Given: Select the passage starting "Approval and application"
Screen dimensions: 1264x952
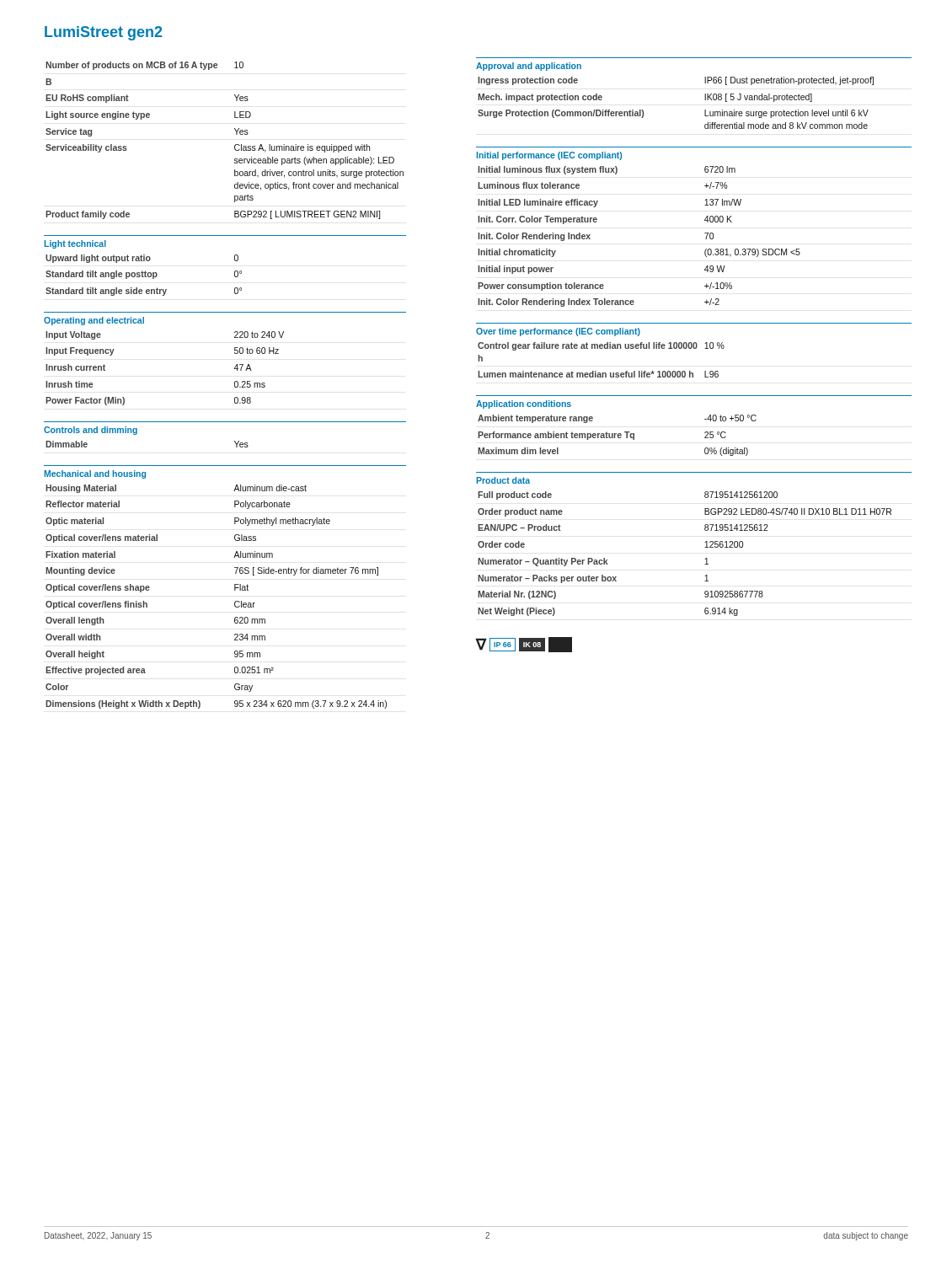Looking at the screenshot, I should 529,66.
